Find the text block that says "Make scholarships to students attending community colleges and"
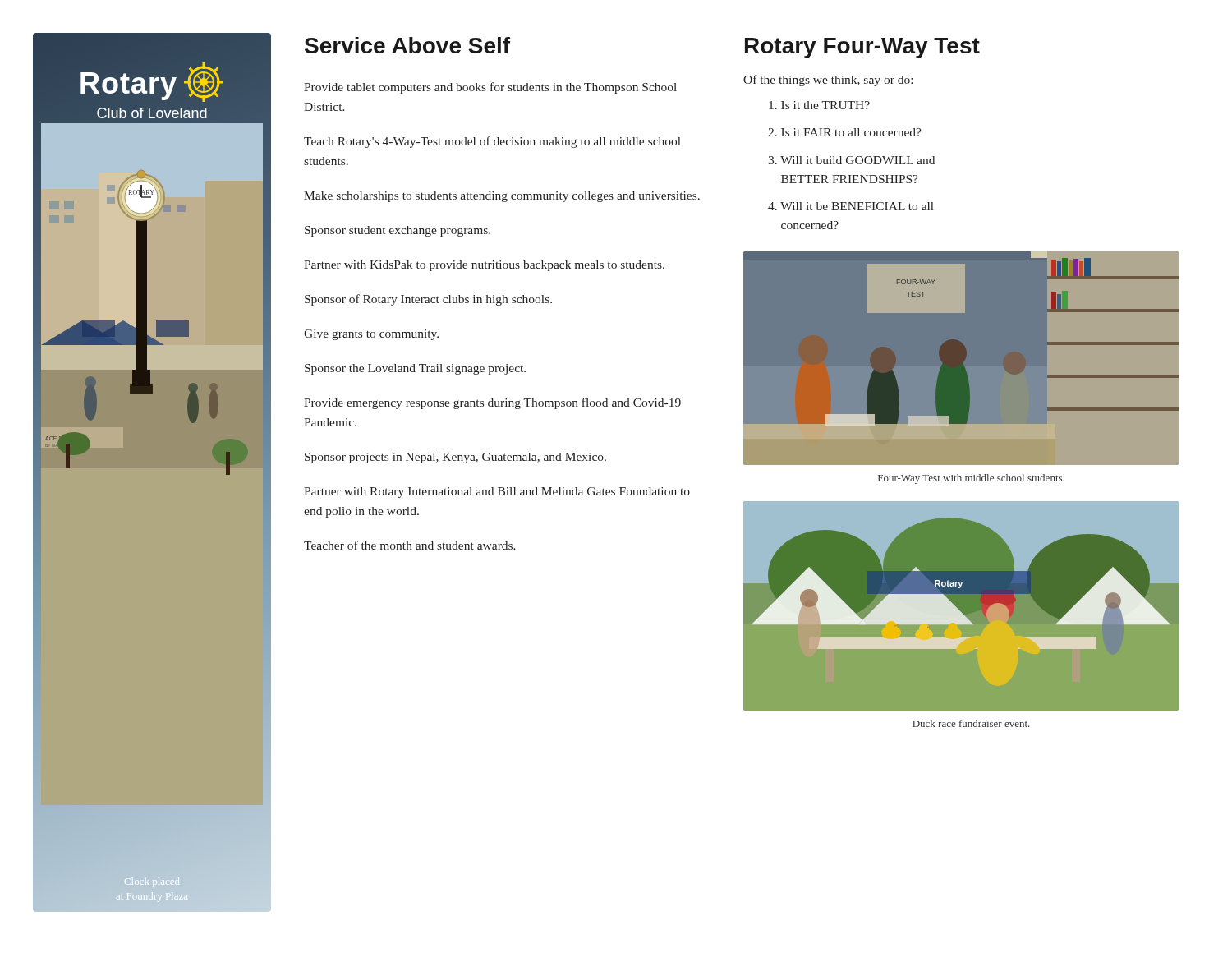 [502, 195]
